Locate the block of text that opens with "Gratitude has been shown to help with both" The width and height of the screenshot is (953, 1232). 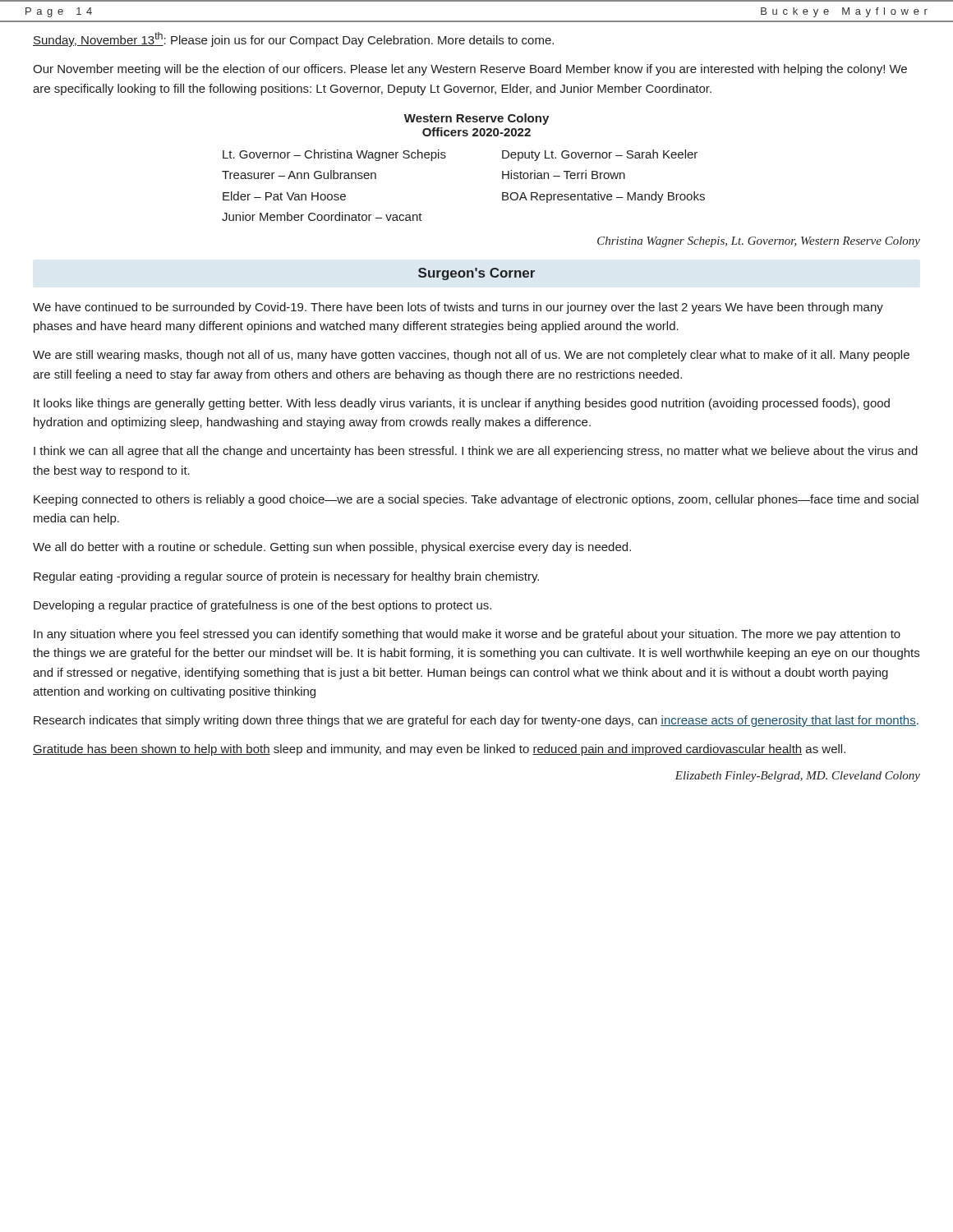coord(440,749)
